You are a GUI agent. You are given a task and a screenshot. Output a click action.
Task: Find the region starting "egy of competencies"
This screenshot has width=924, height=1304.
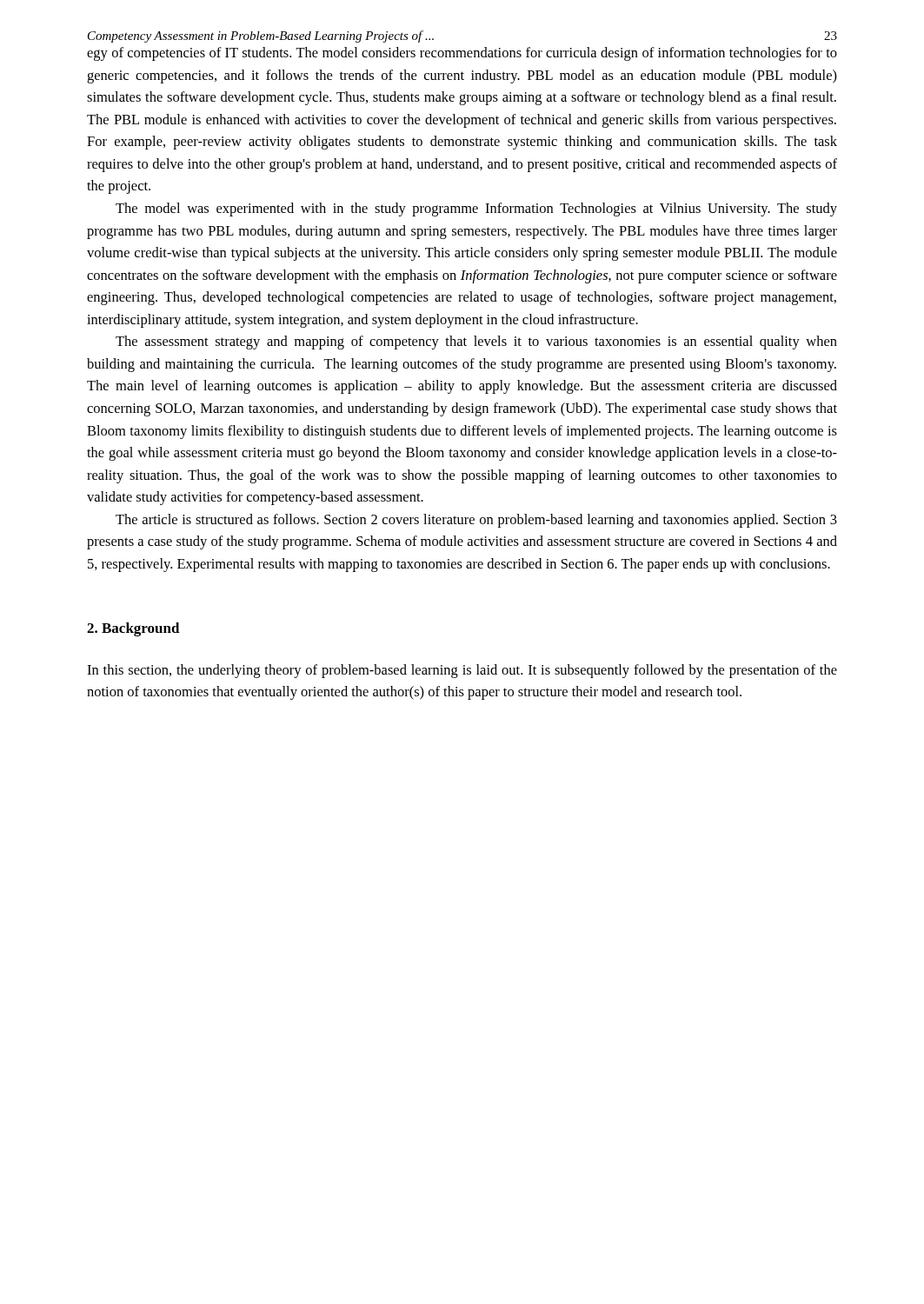coord(462,120)
